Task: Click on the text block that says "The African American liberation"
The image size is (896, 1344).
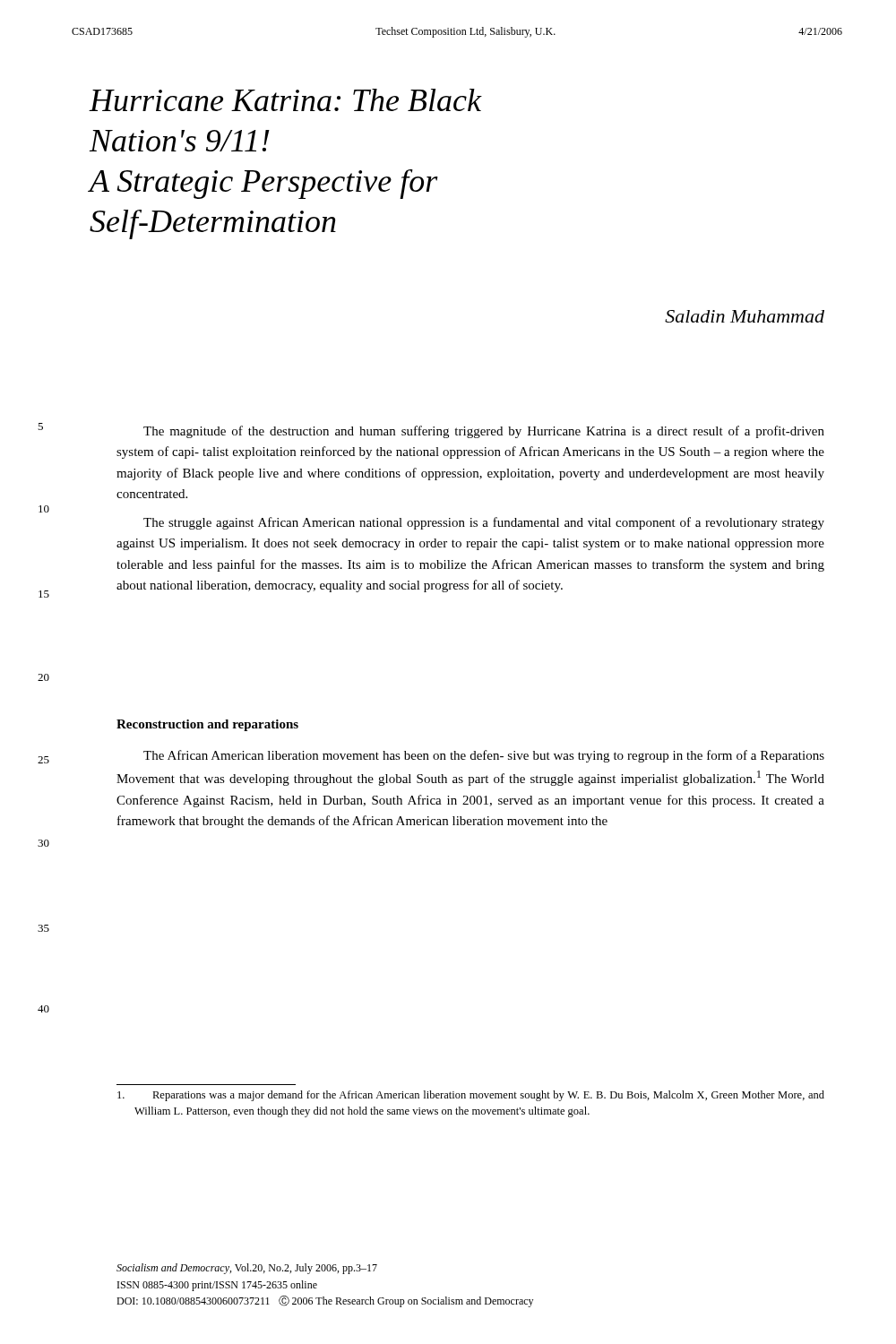Action: (x=470, y=789)
